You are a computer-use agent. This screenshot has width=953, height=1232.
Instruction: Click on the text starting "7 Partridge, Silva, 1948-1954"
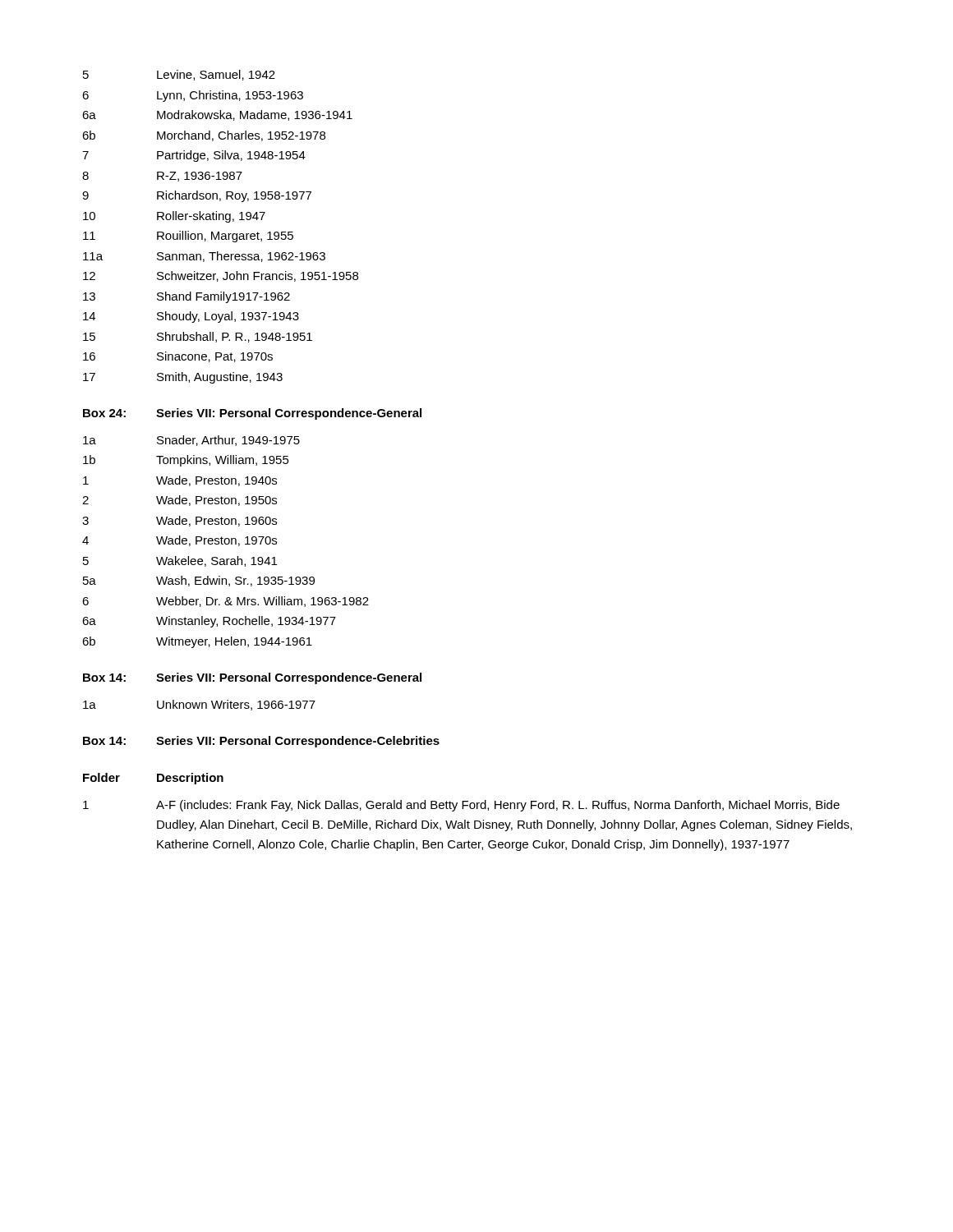click(x=194, y=156)
